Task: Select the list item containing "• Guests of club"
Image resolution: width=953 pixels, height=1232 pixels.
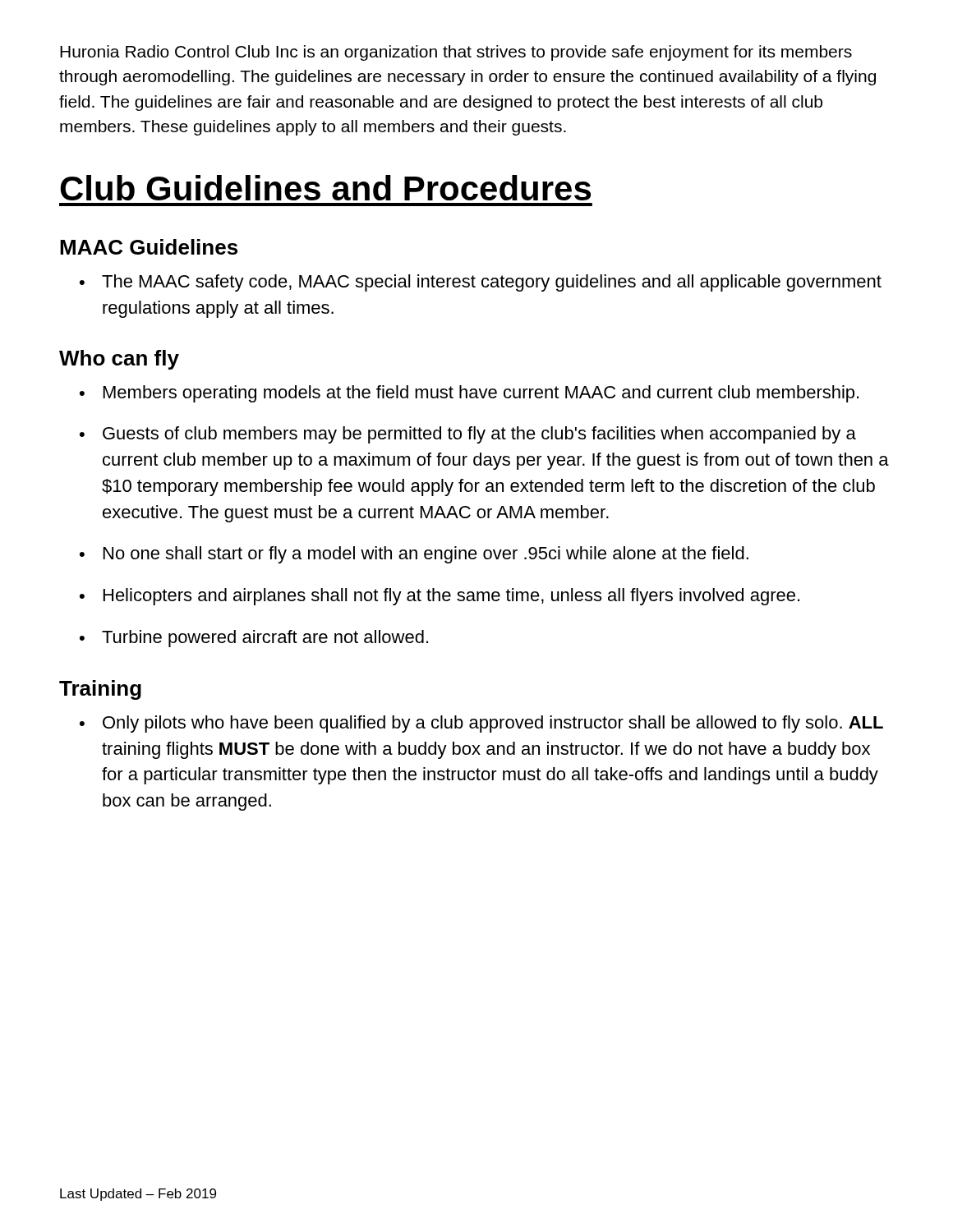Action: 486,473
